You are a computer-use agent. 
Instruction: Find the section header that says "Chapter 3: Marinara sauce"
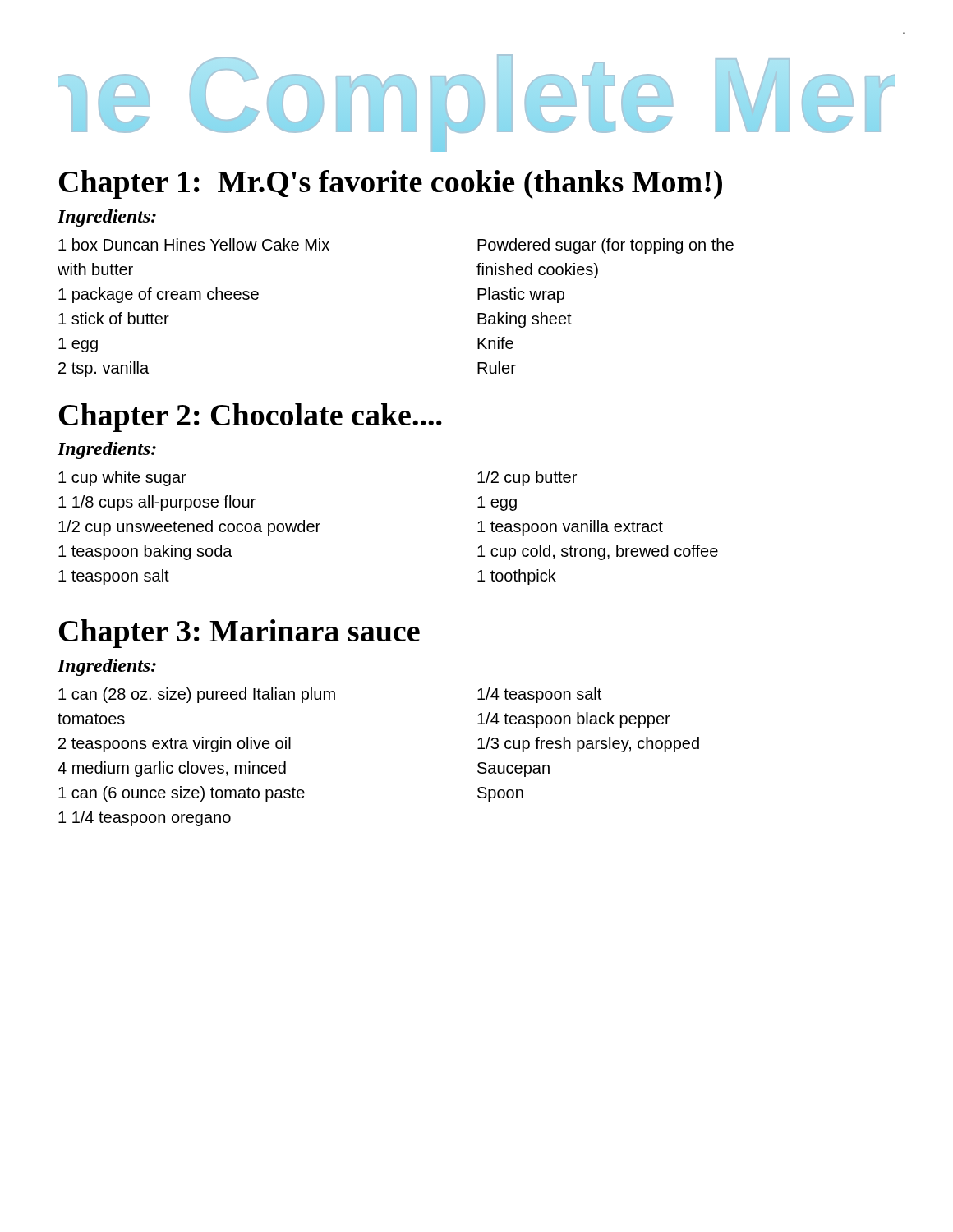tap(239, 631)
